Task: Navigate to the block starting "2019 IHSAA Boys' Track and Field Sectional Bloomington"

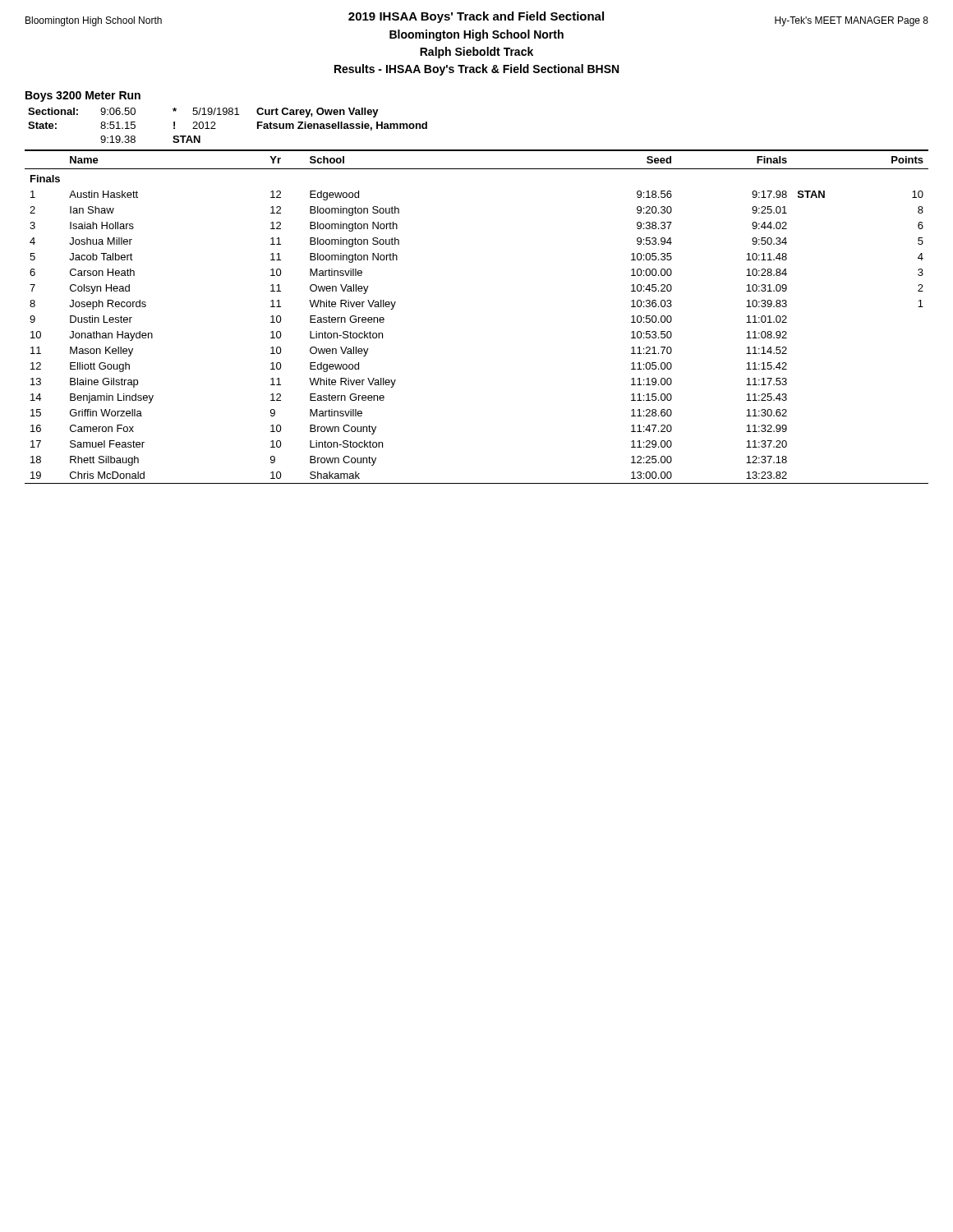Action: coord(476,42)
